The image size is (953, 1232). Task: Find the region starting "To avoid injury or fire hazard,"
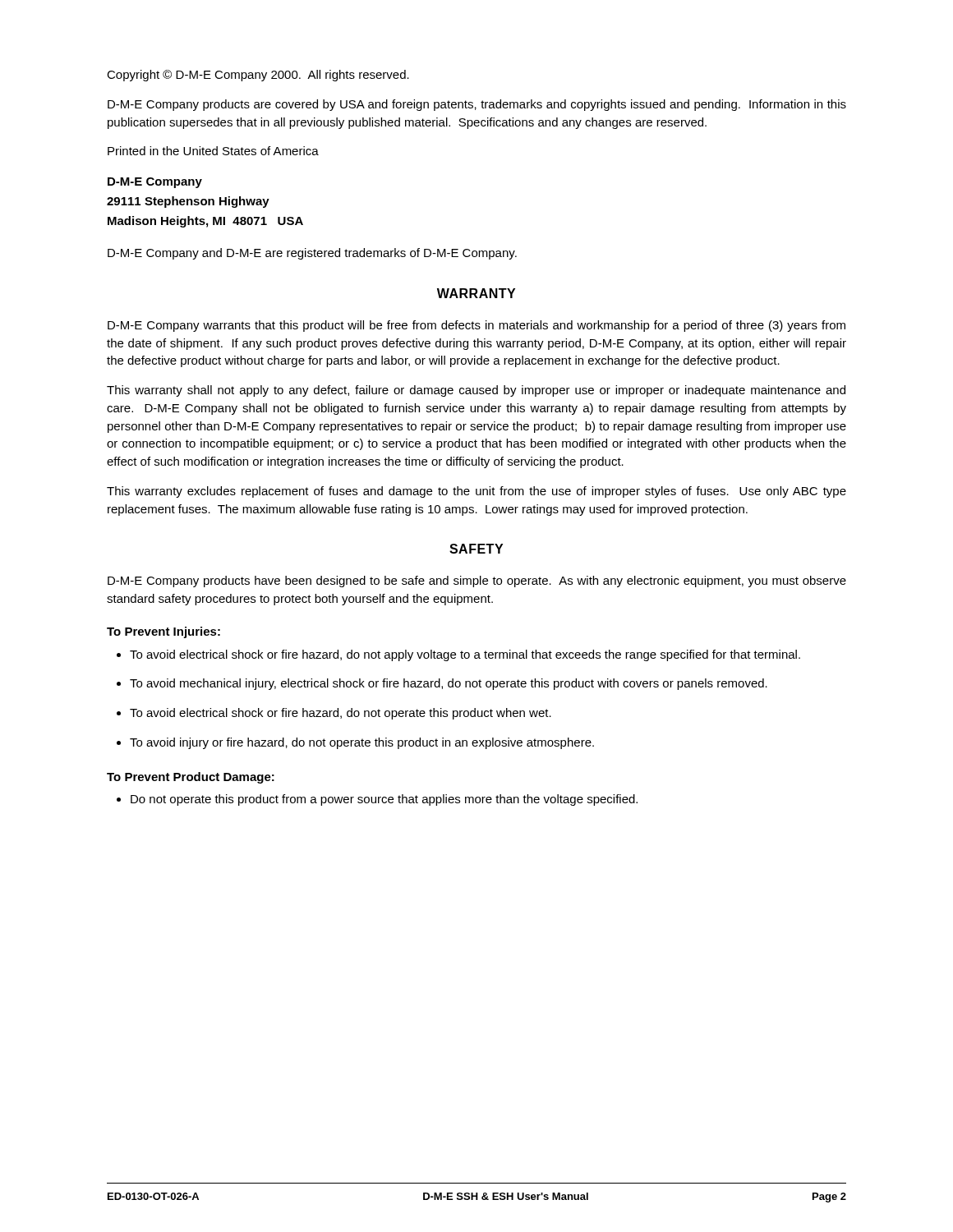476,742
